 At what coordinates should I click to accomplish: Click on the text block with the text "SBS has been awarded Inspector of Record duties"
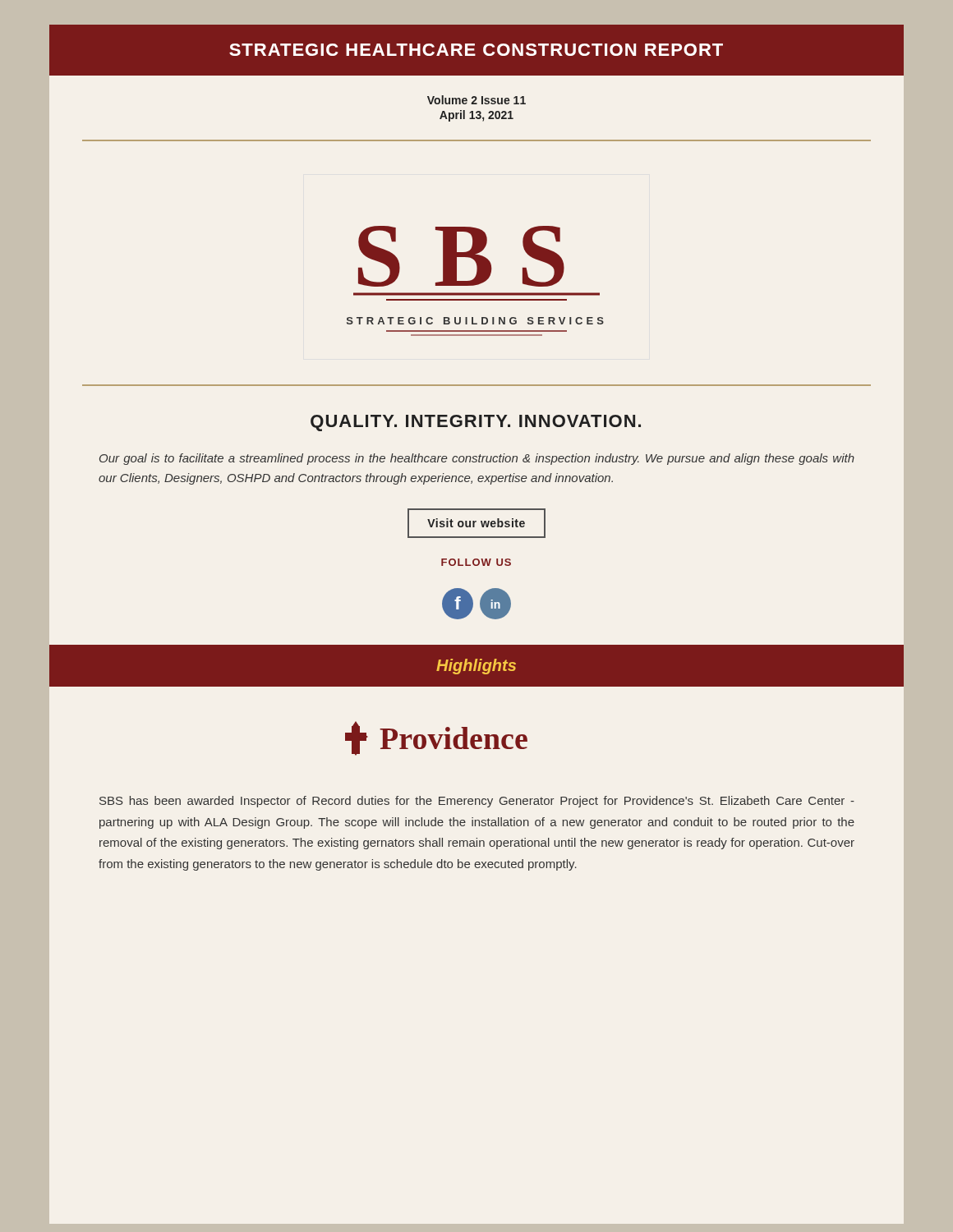pyautogui.click(x=476, y=832)
